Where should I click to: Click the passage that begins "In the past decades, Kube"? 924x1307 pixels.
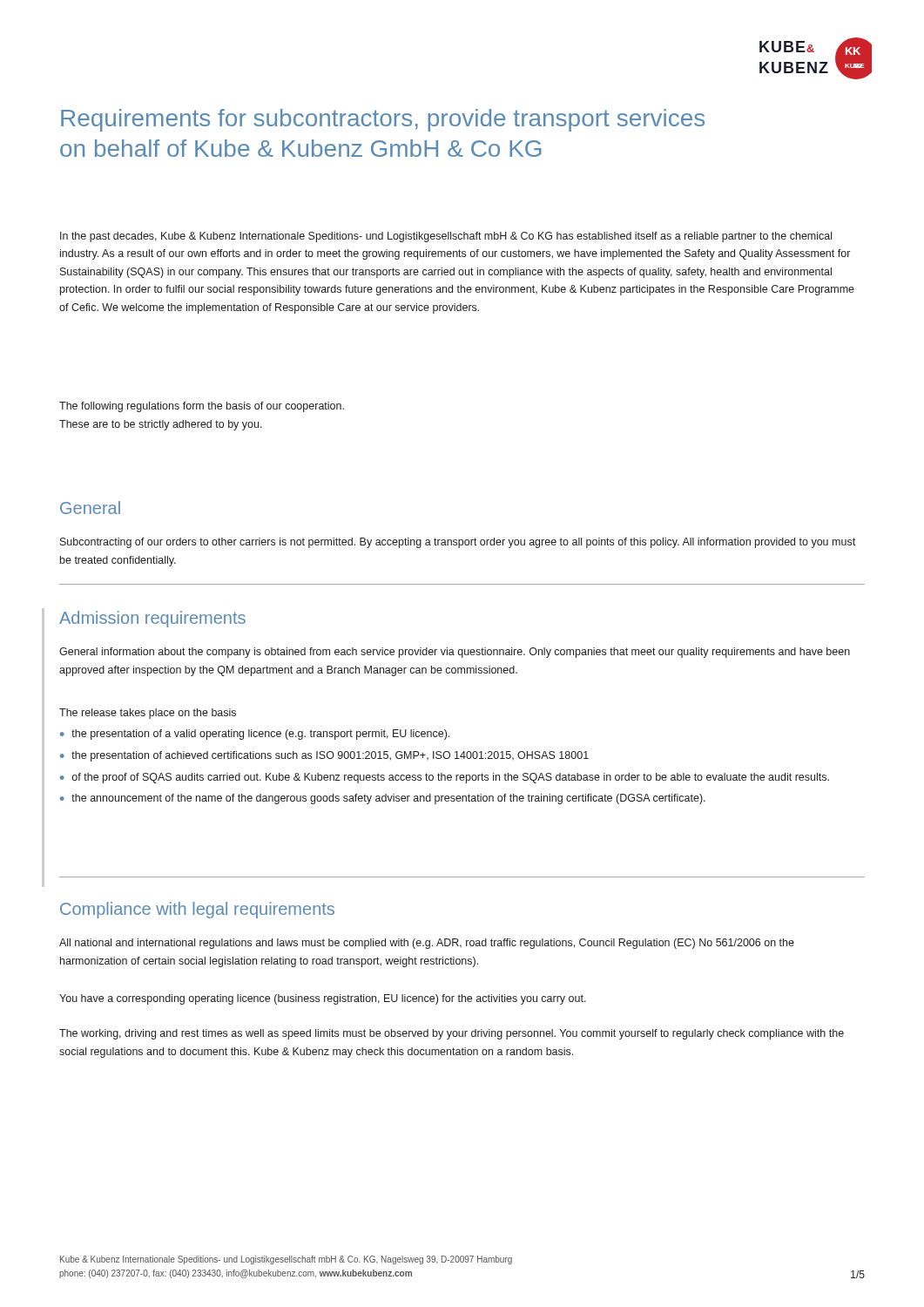tap(462, 272)
